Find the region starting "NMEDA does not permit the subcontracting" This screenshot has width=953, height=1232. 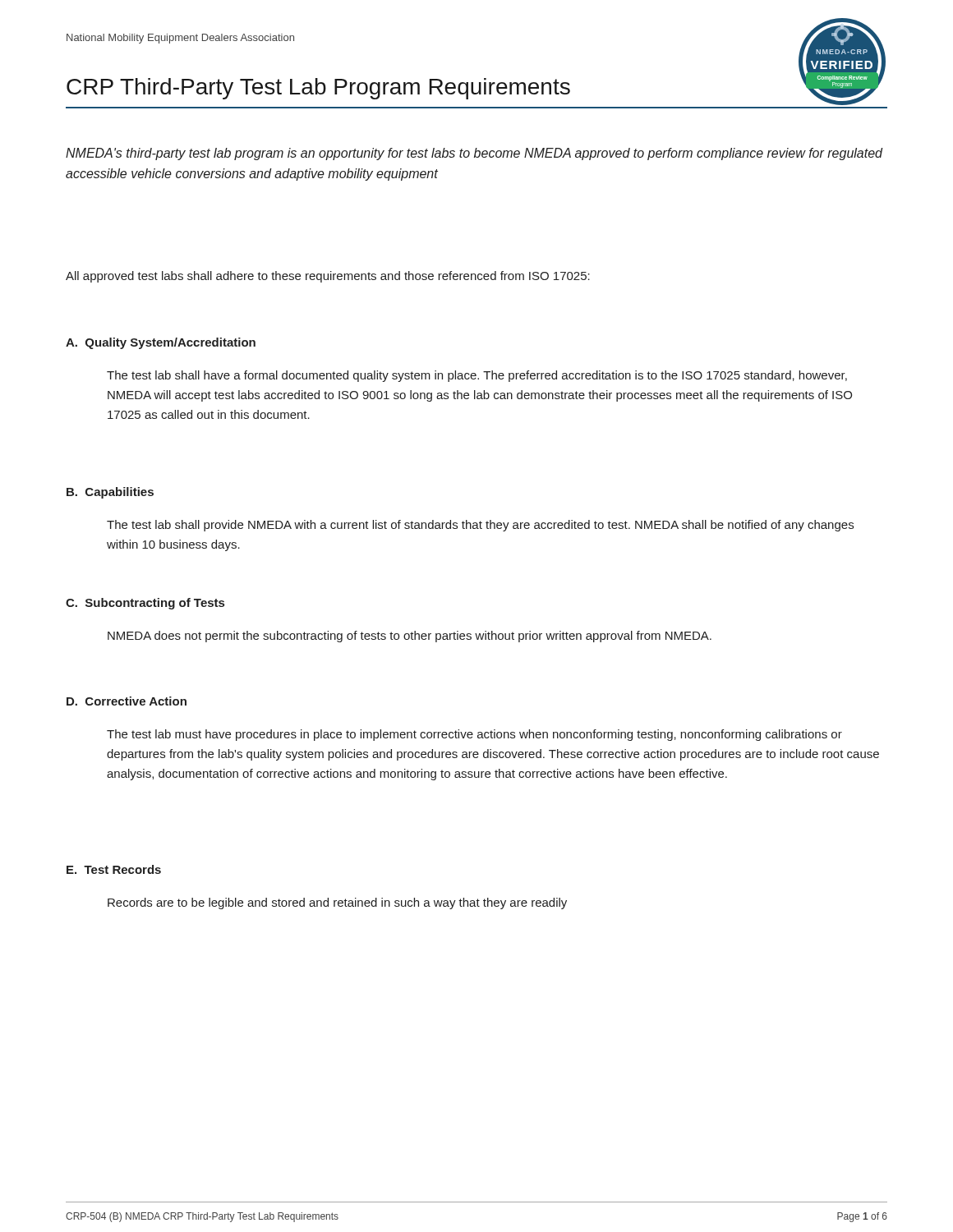410,635
